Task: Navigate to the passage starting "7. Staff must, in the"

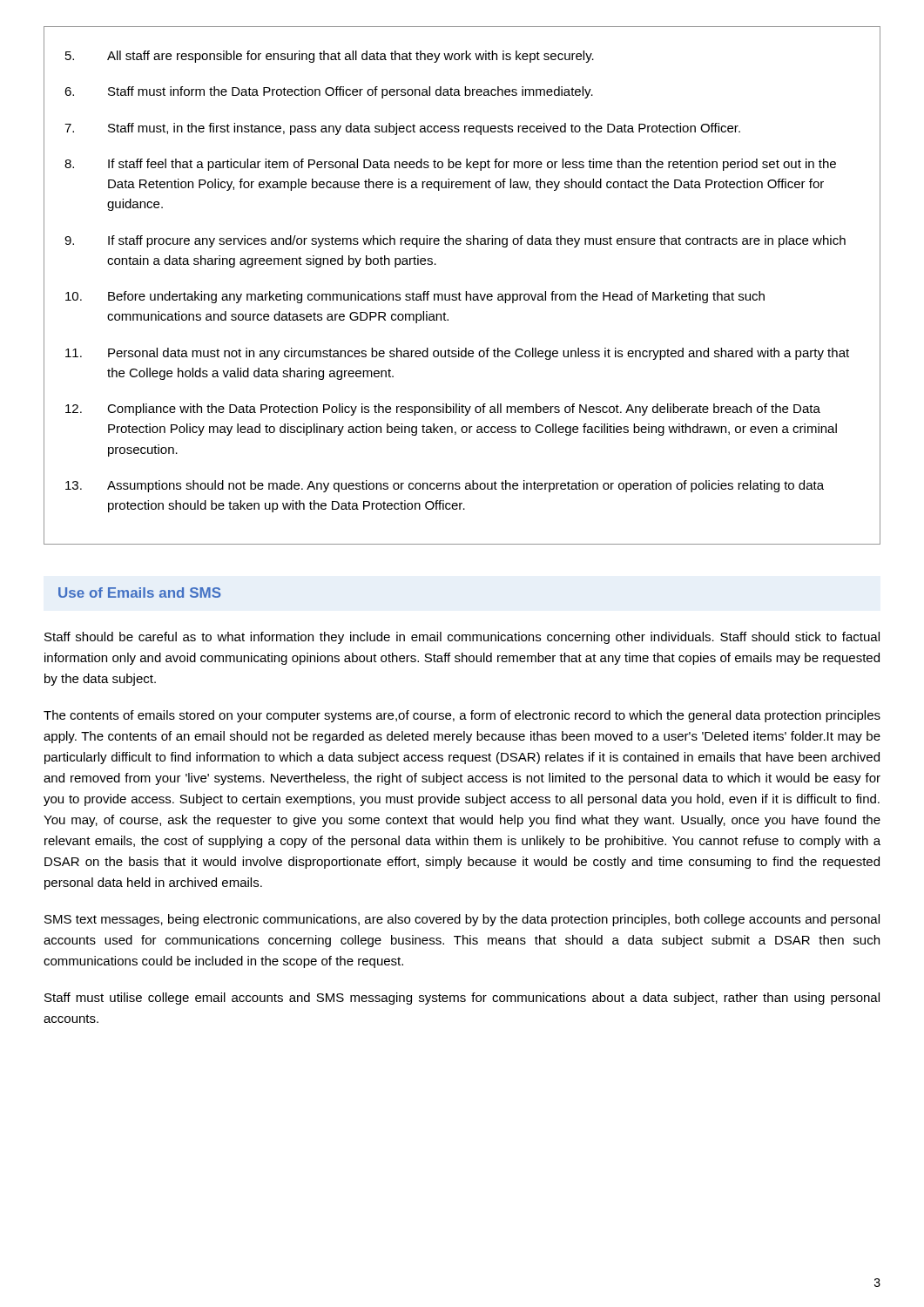Action: 458,127
